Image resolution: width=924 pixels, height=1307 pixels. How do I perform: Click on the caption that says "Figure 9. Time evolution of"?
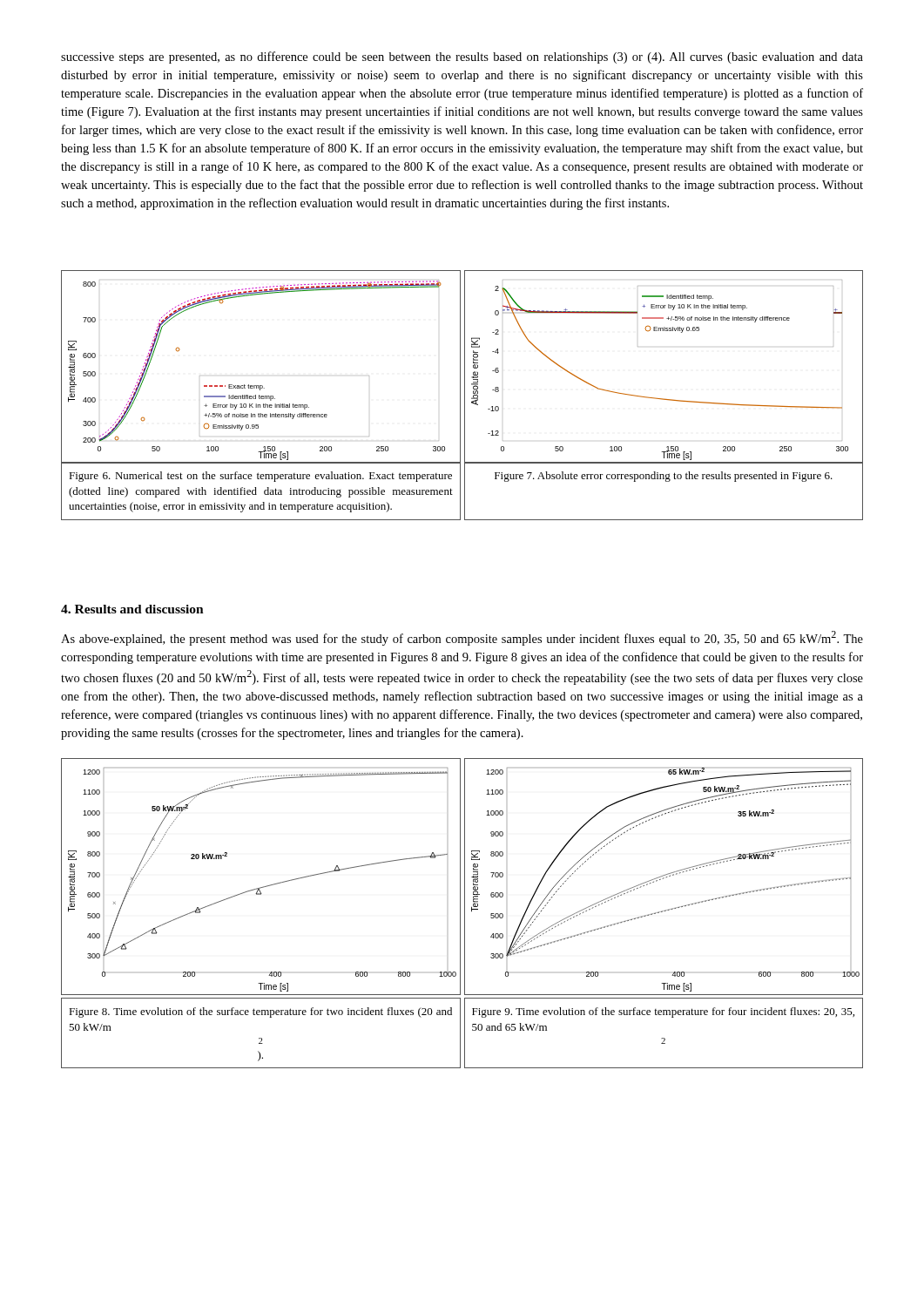[x=663, y=1026]
